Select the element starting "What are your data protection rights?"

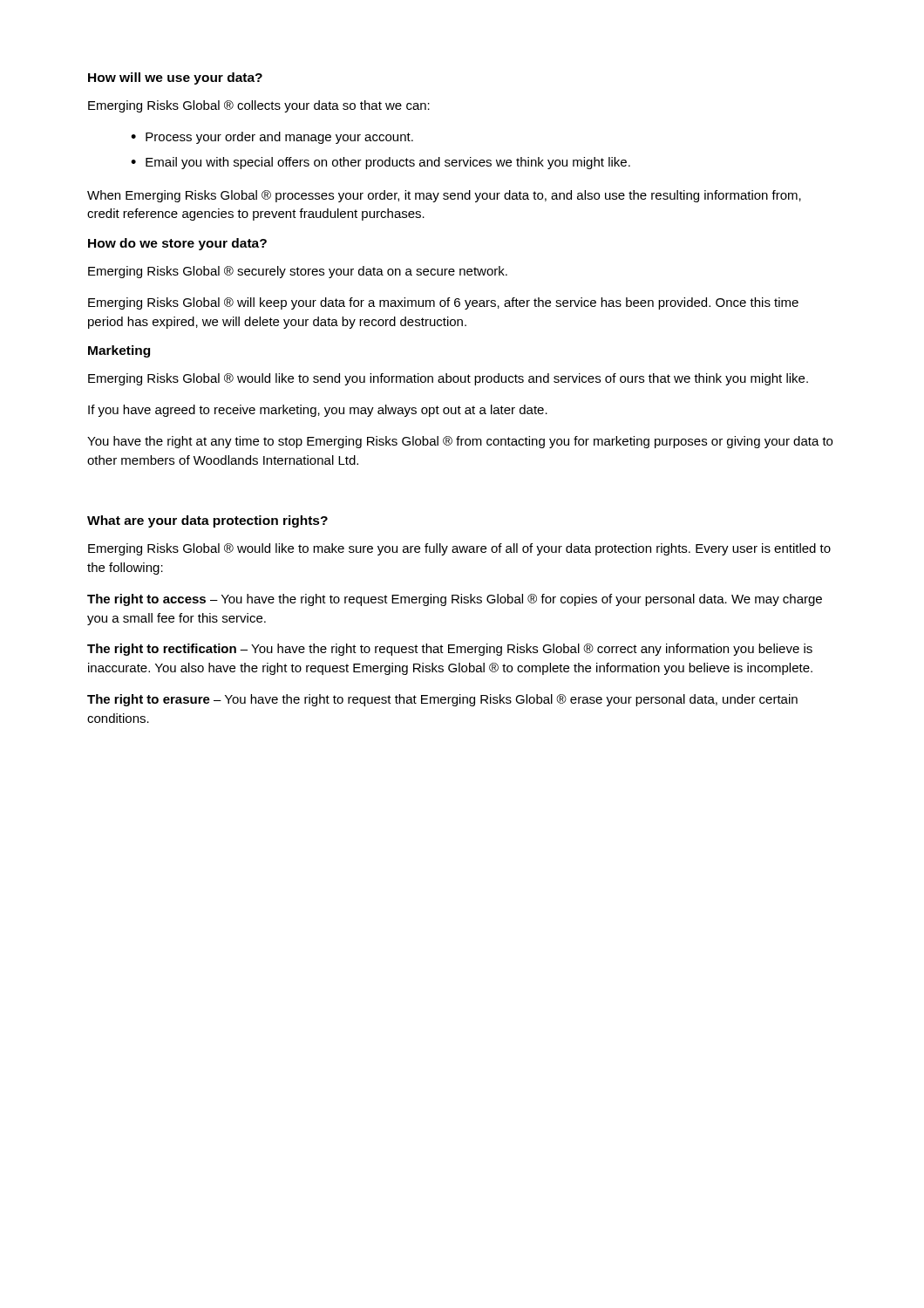[x=208, y=520]
